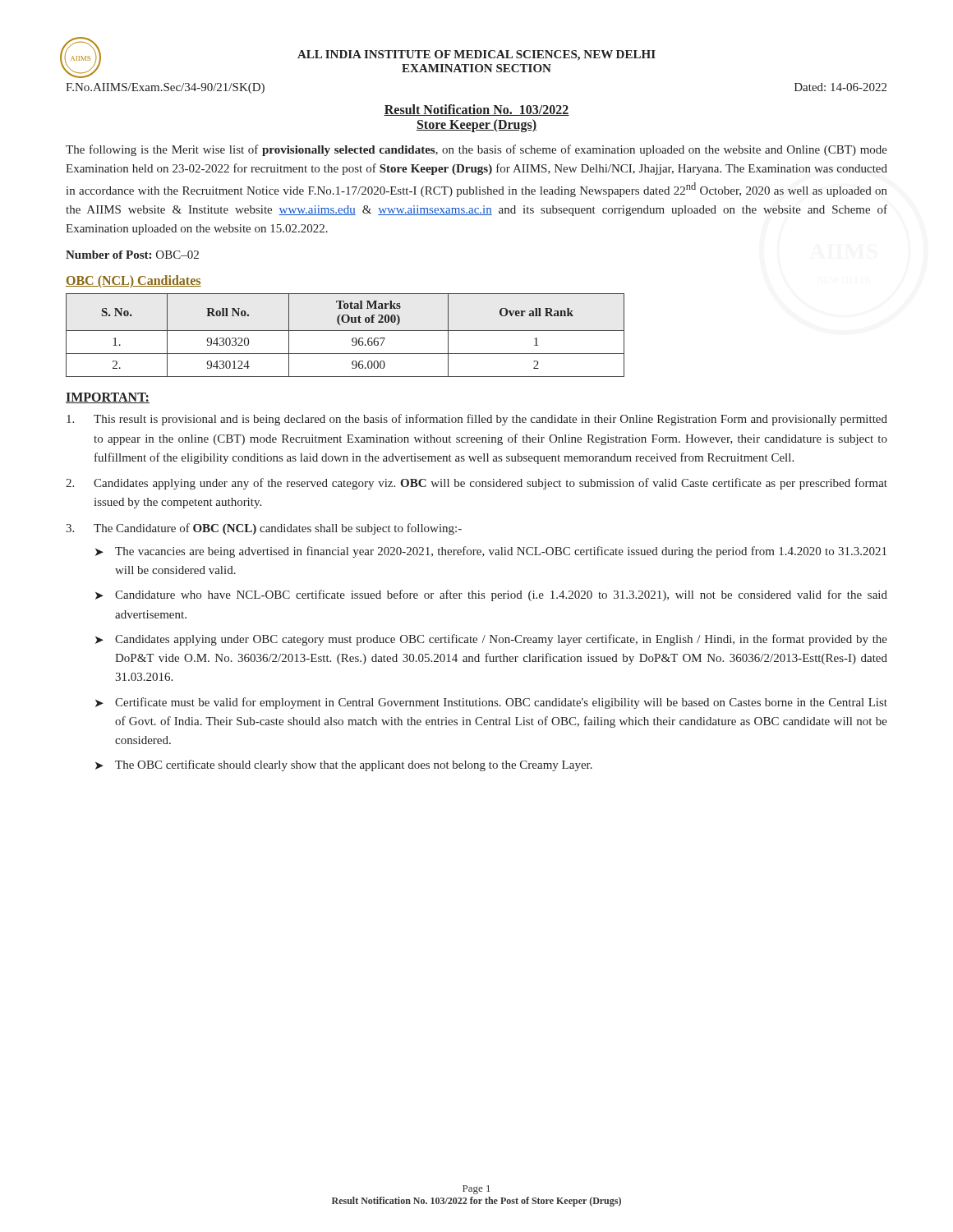This screenshot has height=1232, width=953.
Task: Click on the block starting "Number of Post: OBC–02"
Action: point(133,255)
